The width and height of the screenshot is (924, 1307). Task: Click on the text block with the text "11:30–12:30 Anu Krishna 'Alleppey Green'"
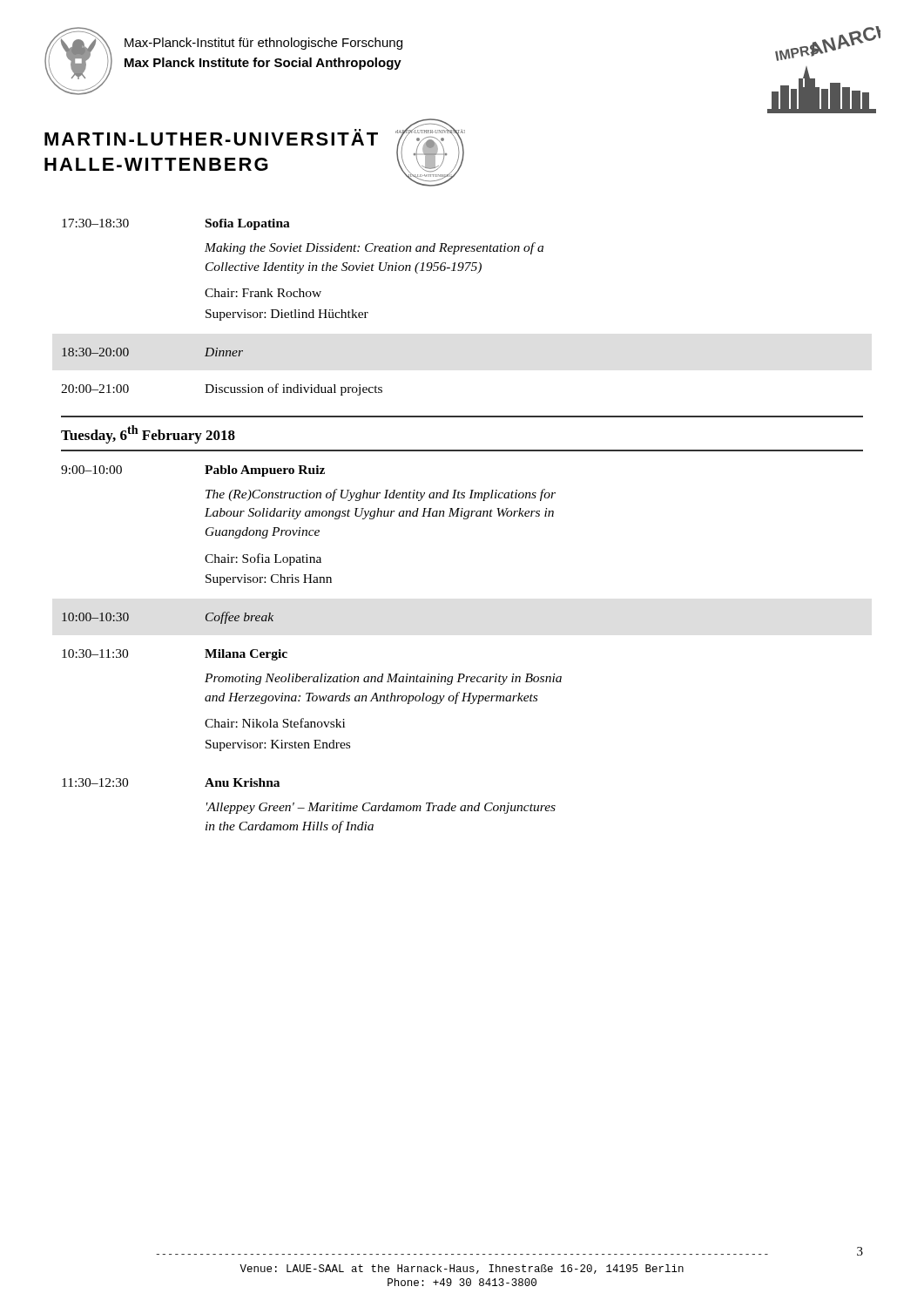pyautogui.click(x=462, y=808)
